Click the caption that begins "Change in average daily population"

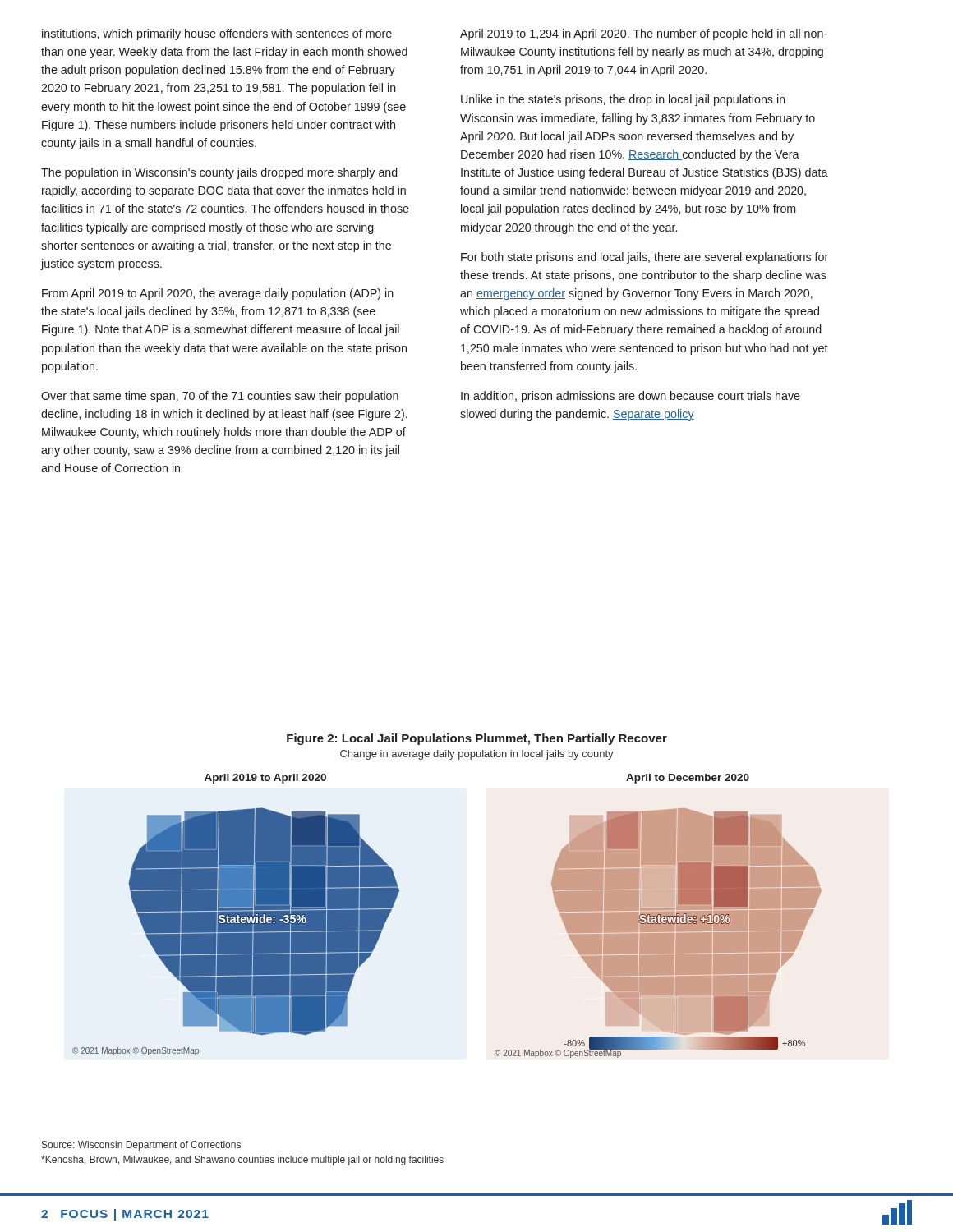click(476, 754)
